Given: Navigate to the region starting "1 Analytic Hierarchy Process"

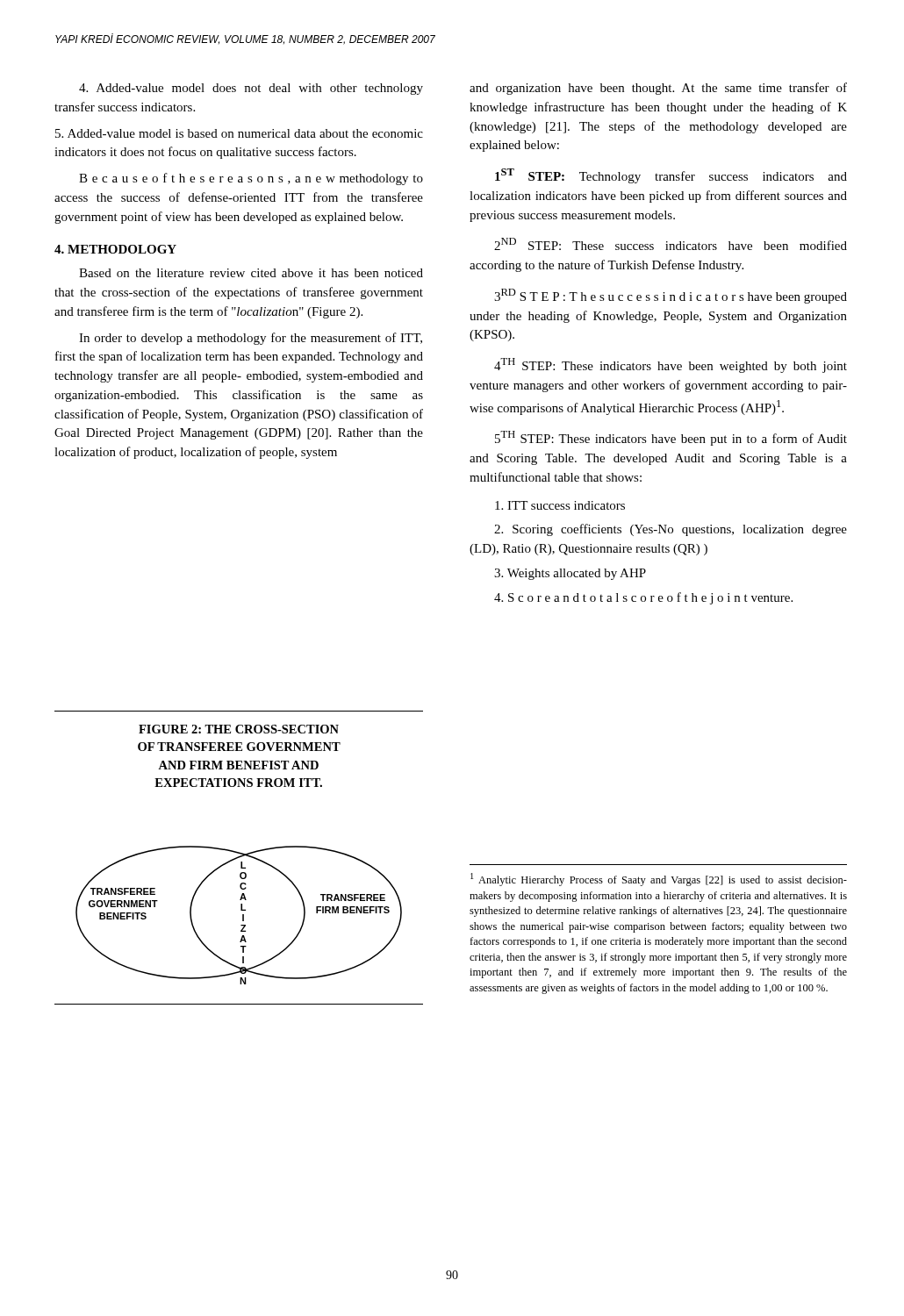Looking at the screenshot, I should [658, 932].
